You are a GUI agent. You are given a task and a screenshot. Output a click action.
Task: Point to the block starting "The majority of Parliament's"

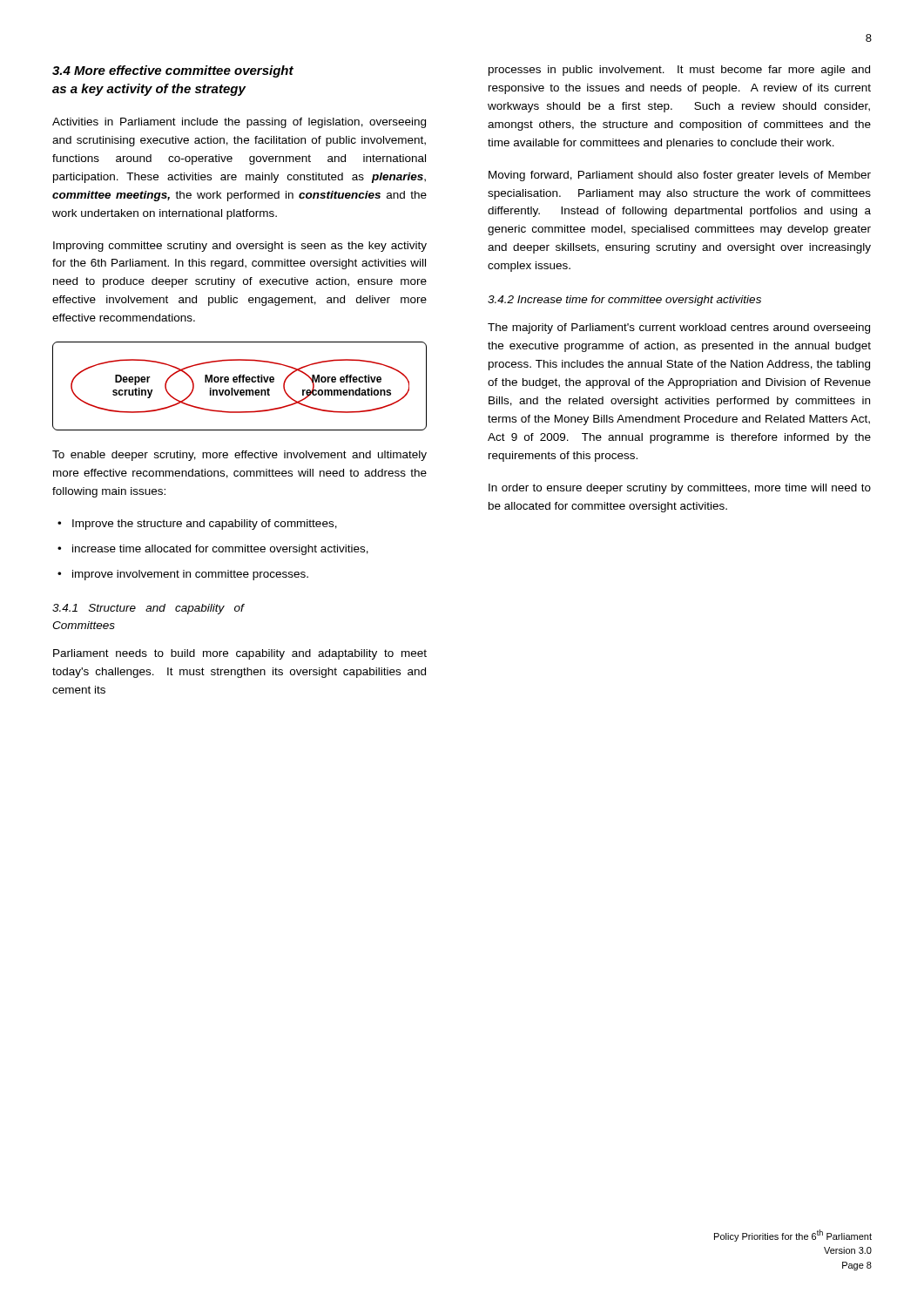pos(679,391)
